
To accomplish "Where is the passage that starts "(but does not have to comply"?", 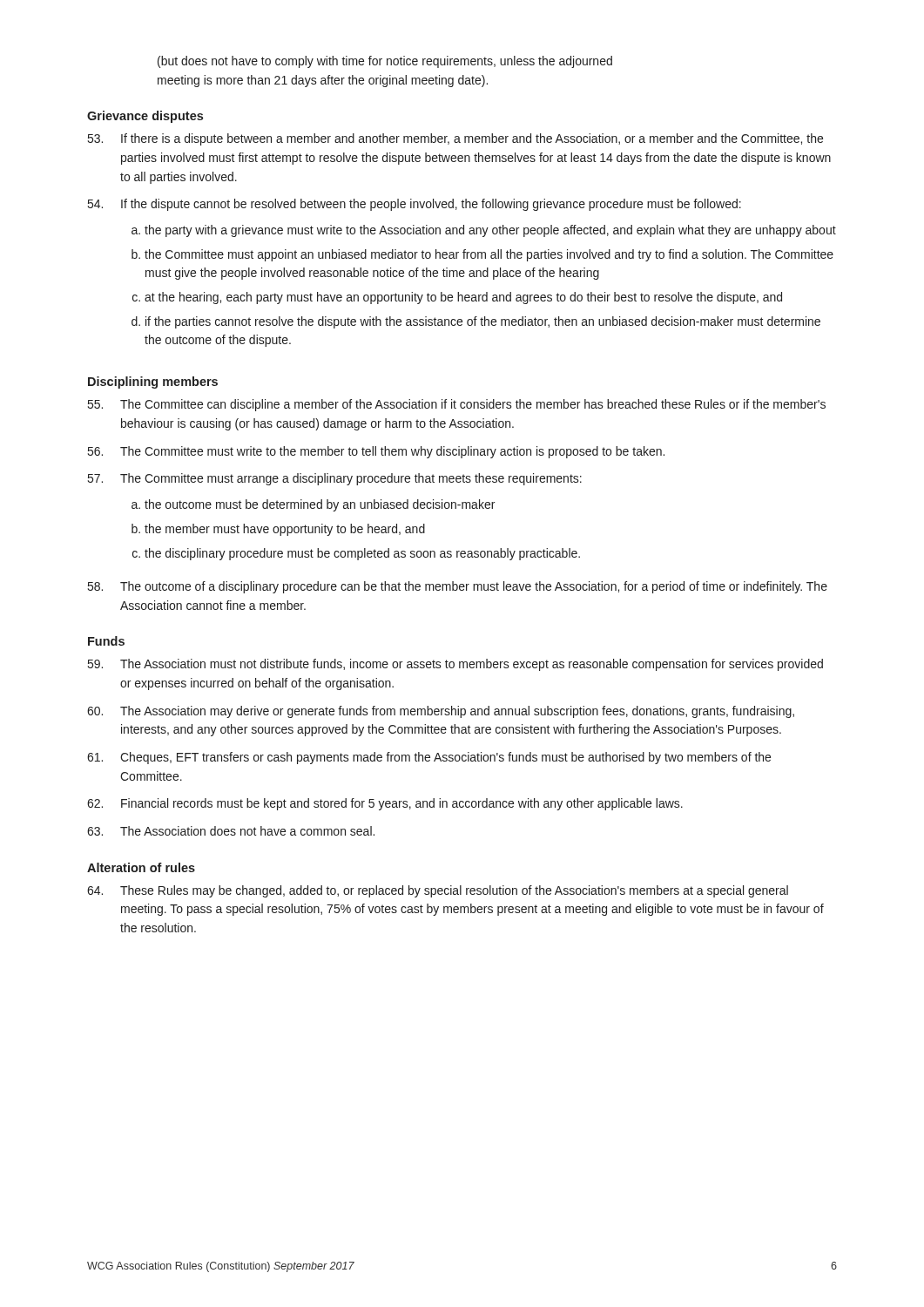I will click(x=497, y=71).
